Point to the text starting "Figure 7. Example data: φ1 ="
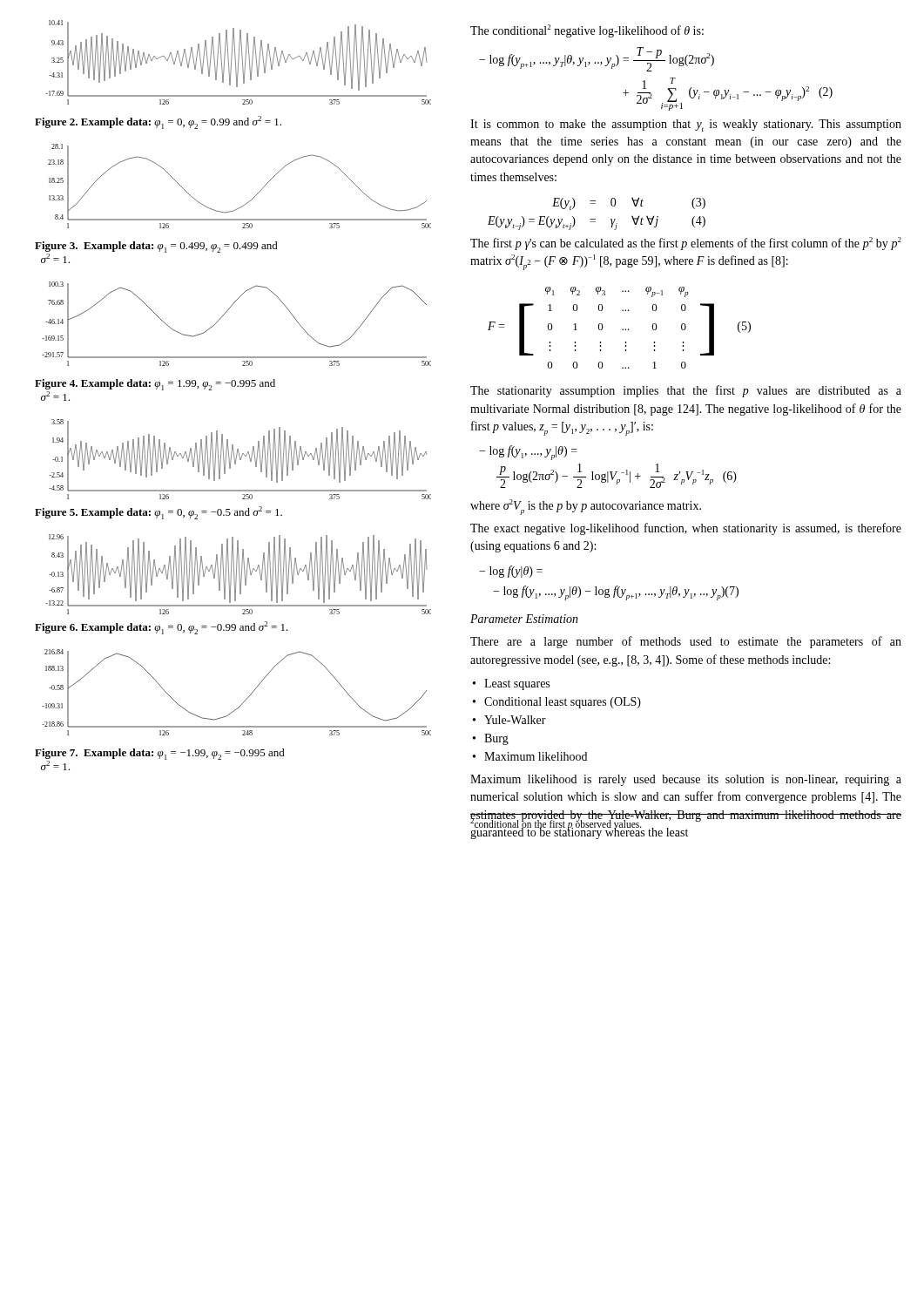 point(160,759)
